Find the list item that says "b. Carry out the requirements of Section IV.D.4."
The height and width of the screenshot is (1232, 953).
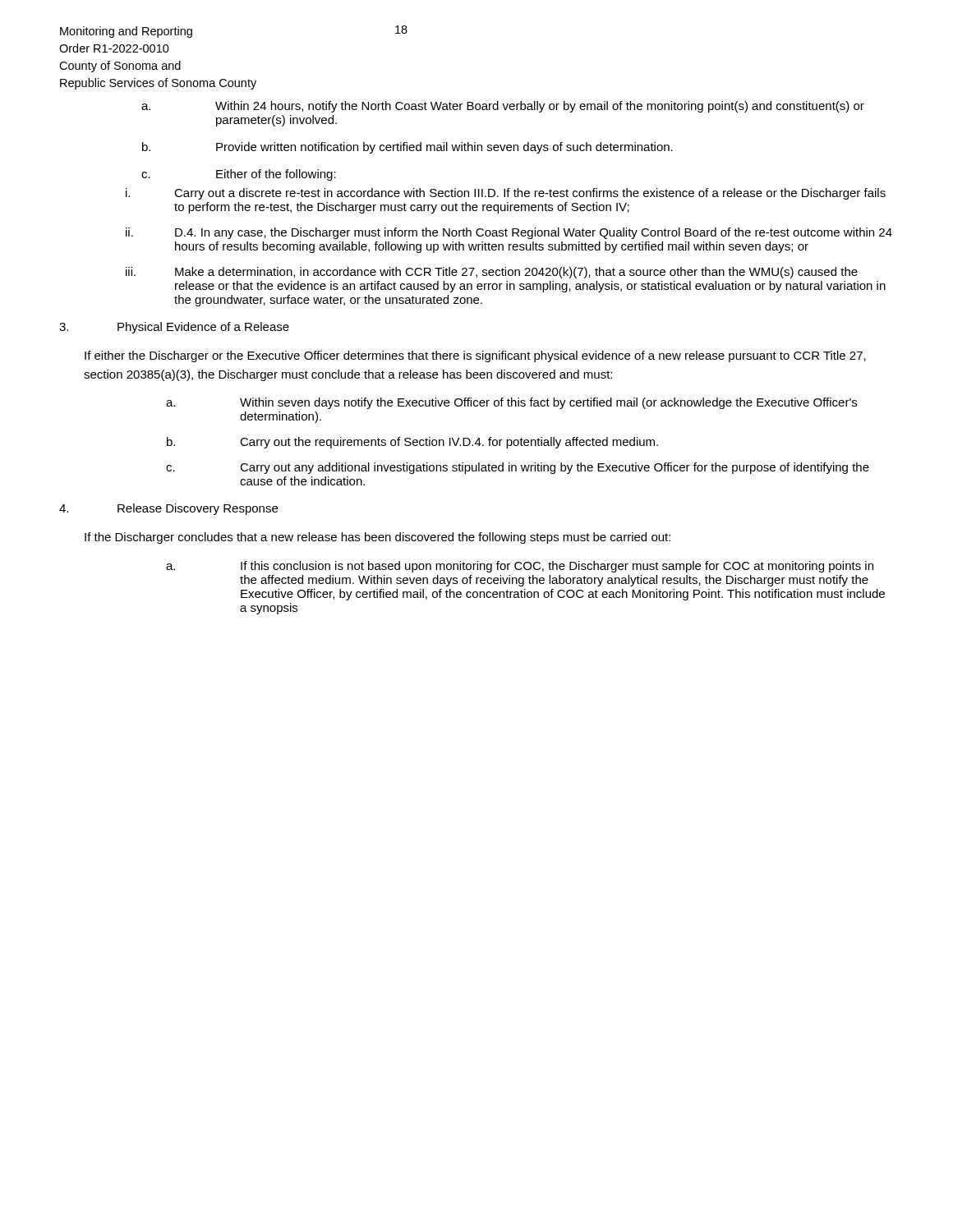point(489,441)
